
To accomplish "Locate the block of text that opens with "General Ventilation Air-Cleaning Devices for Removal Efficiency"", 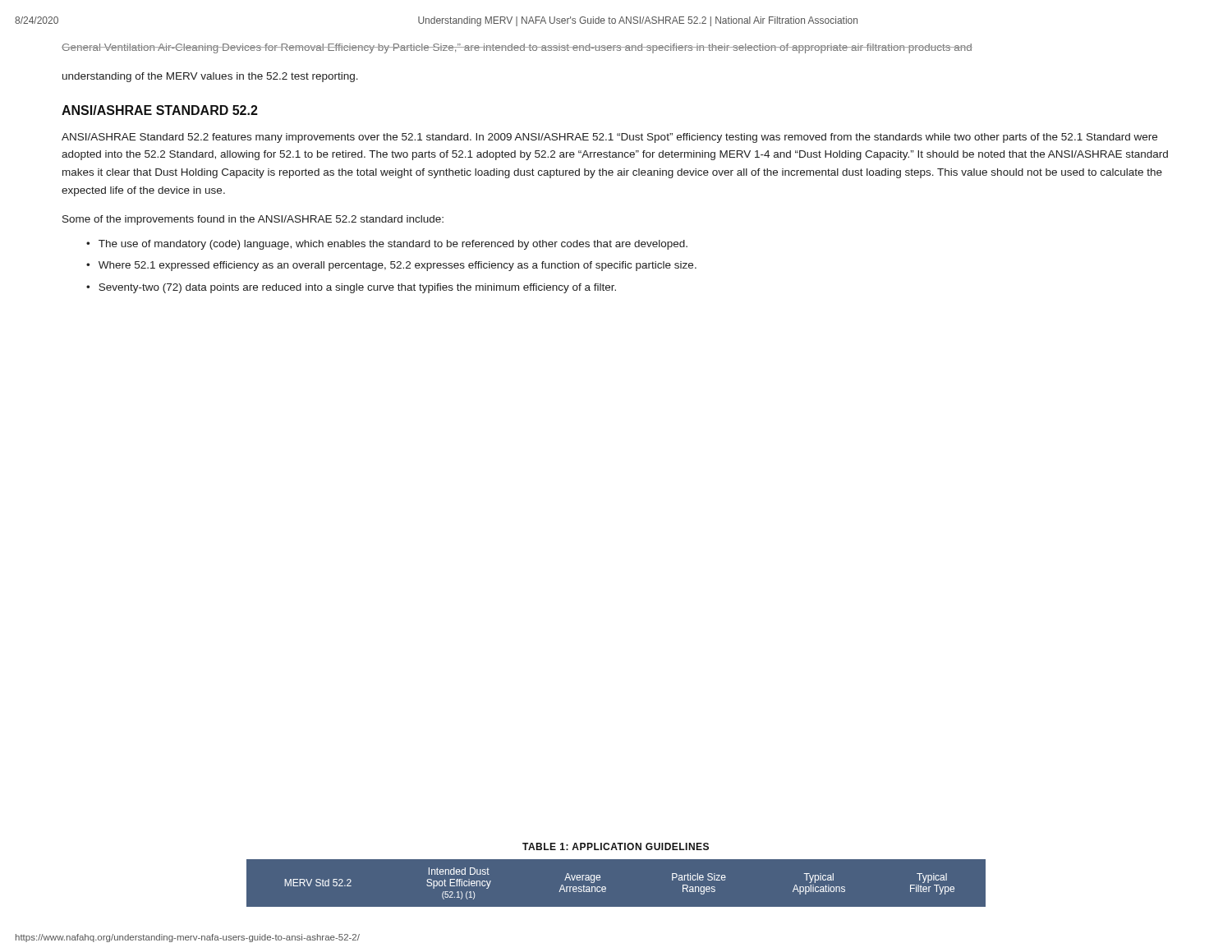I will click(517, 47).
